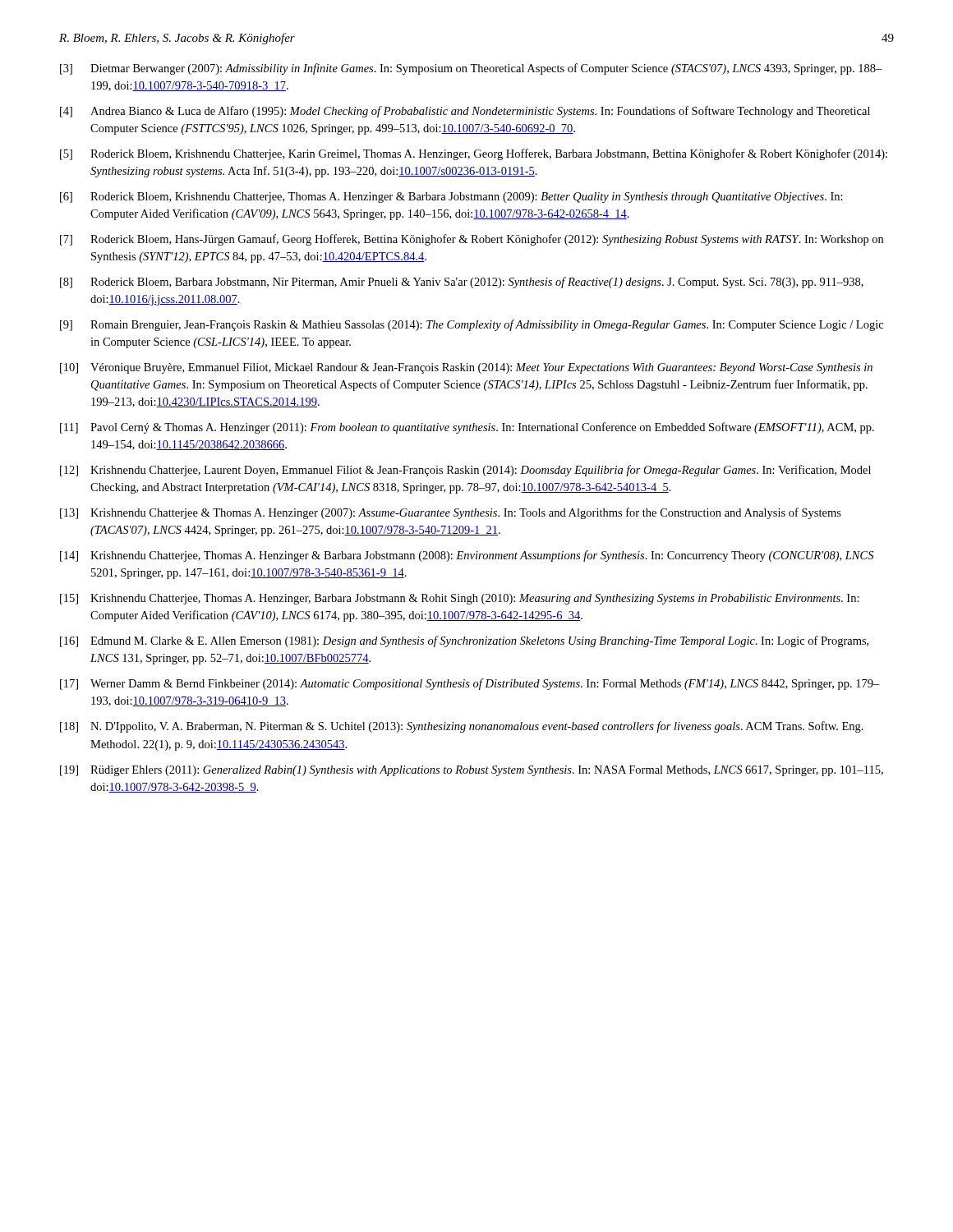Where is the passage that starts "[9] Romain Brenguier, Jean-François Raskin & Mathieu"?
This screenshot has height=1232, width=953.
(476, 334)
